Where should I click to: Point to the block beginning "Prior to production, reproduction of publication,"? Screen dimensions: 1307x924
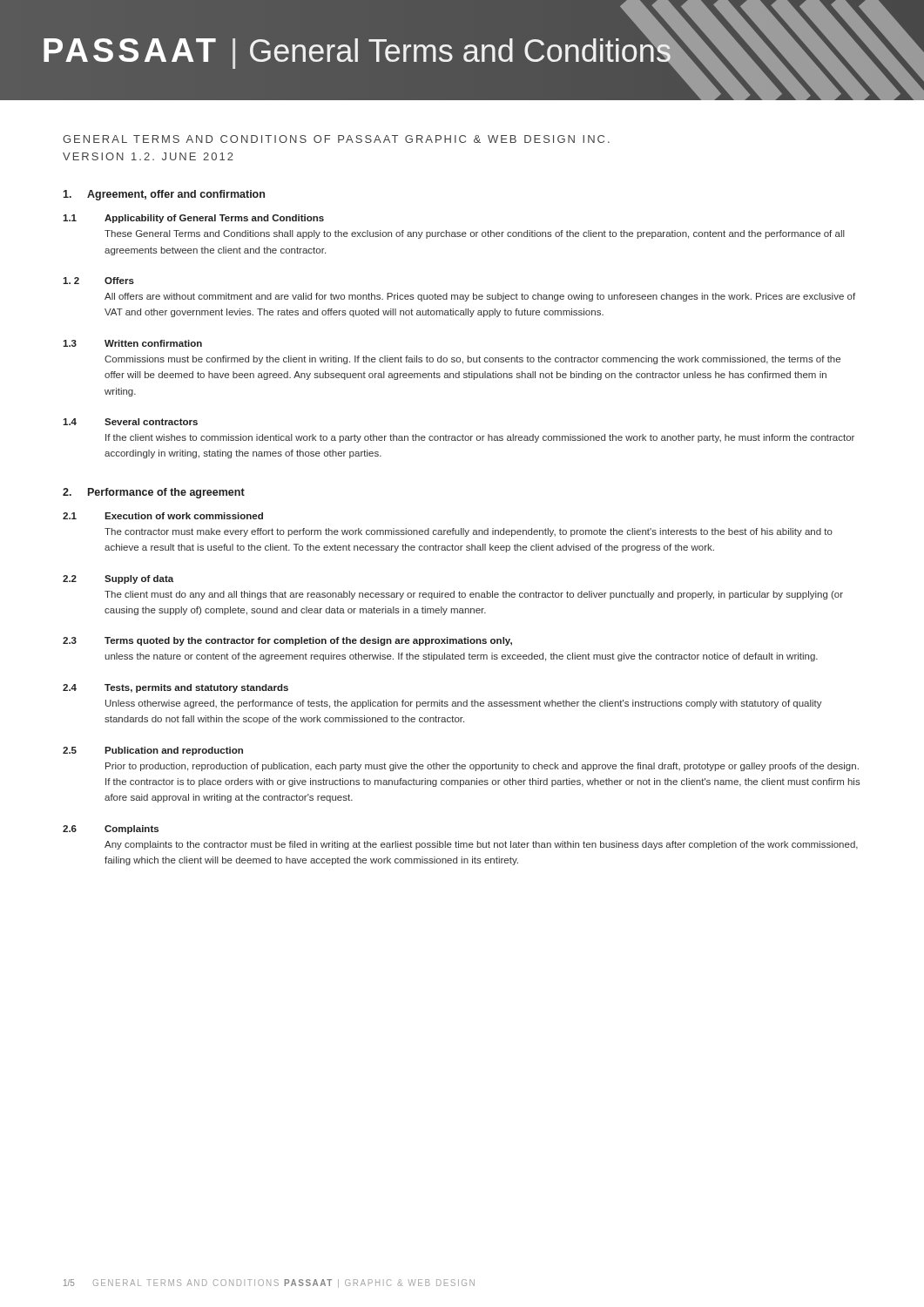482,782
